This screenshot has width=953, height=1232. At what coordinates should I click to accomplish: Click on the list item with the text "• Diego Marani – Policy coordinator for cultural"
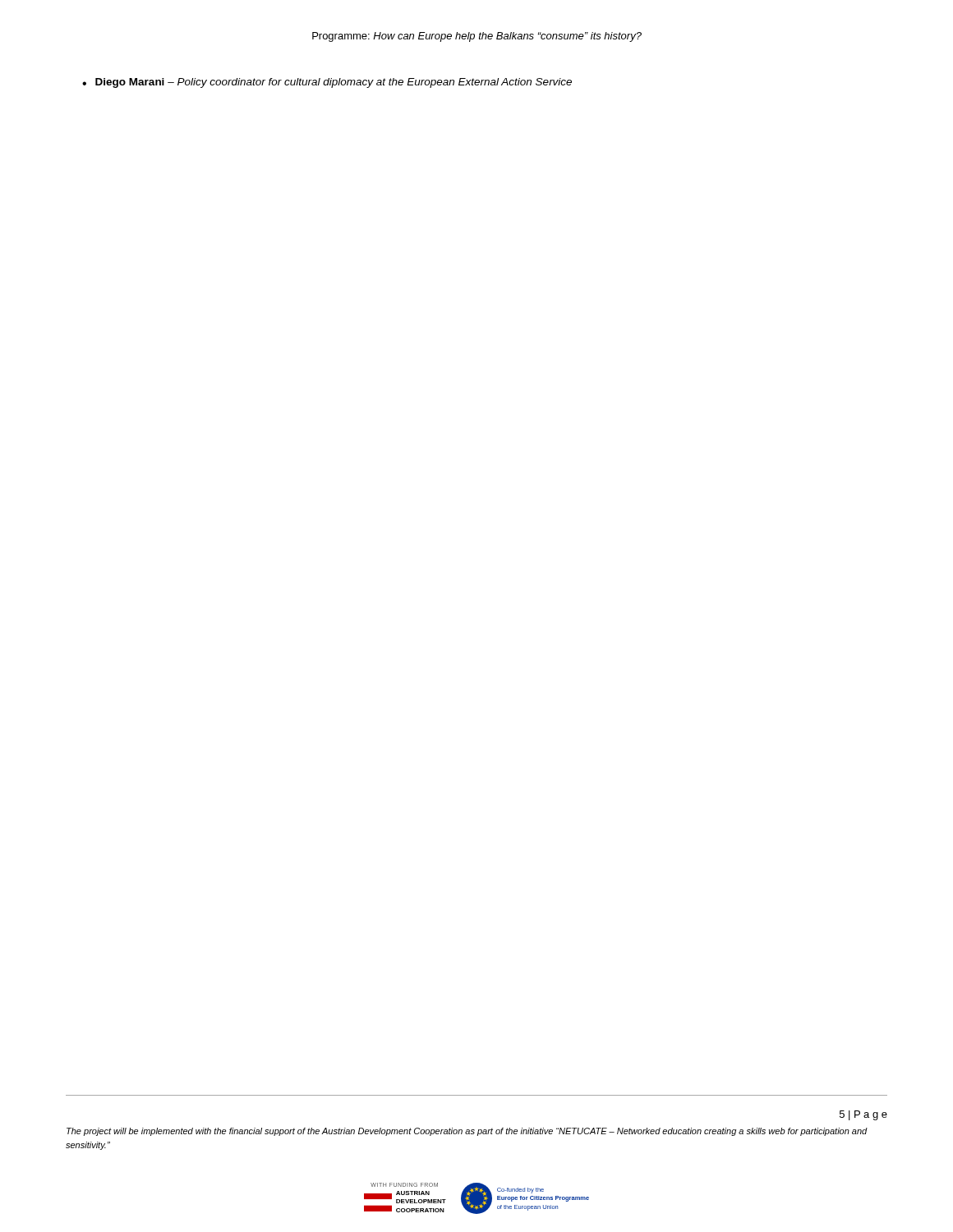327,83
